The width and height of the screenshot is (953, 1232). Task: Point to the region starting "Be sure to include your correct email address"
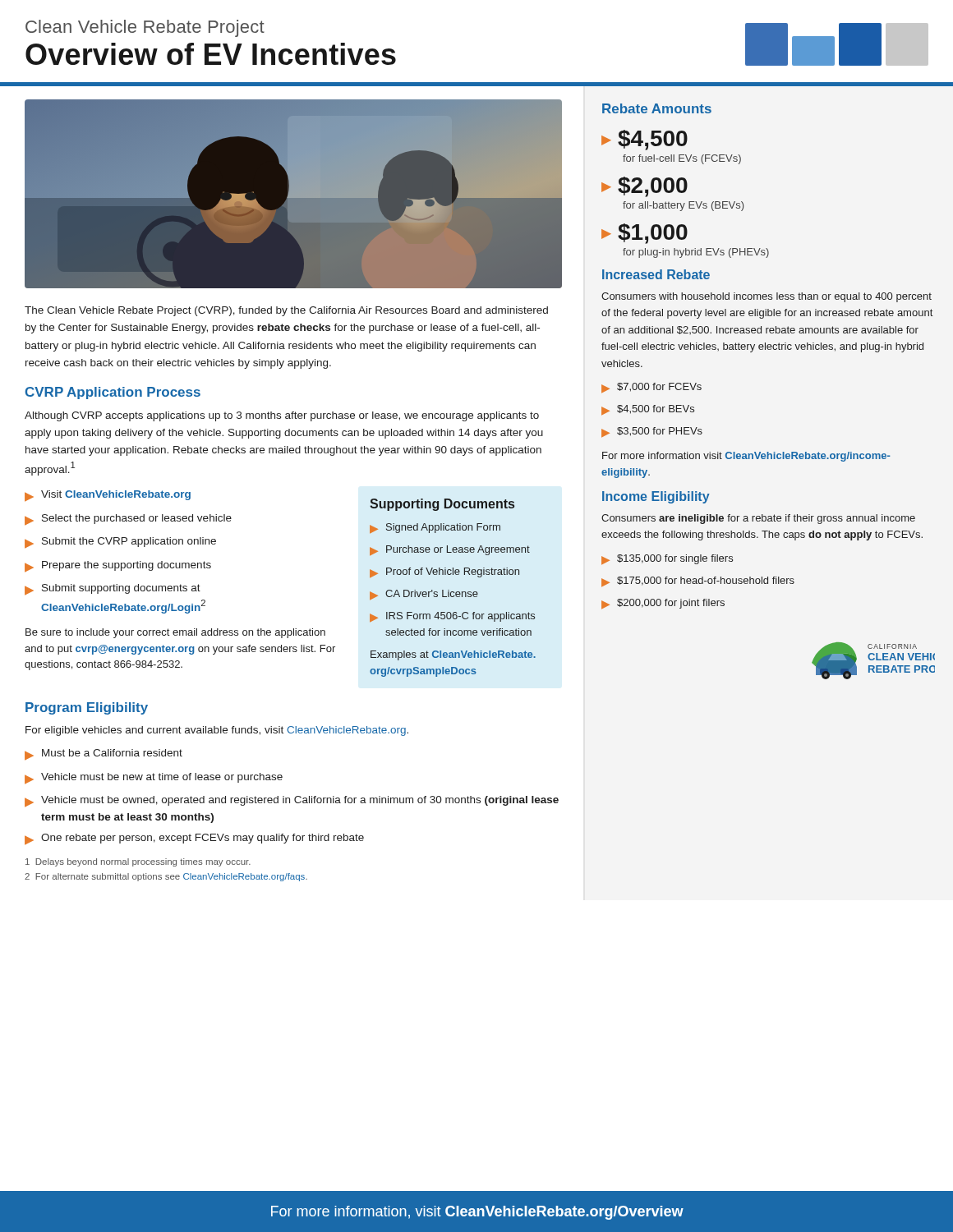coord(180,648)
